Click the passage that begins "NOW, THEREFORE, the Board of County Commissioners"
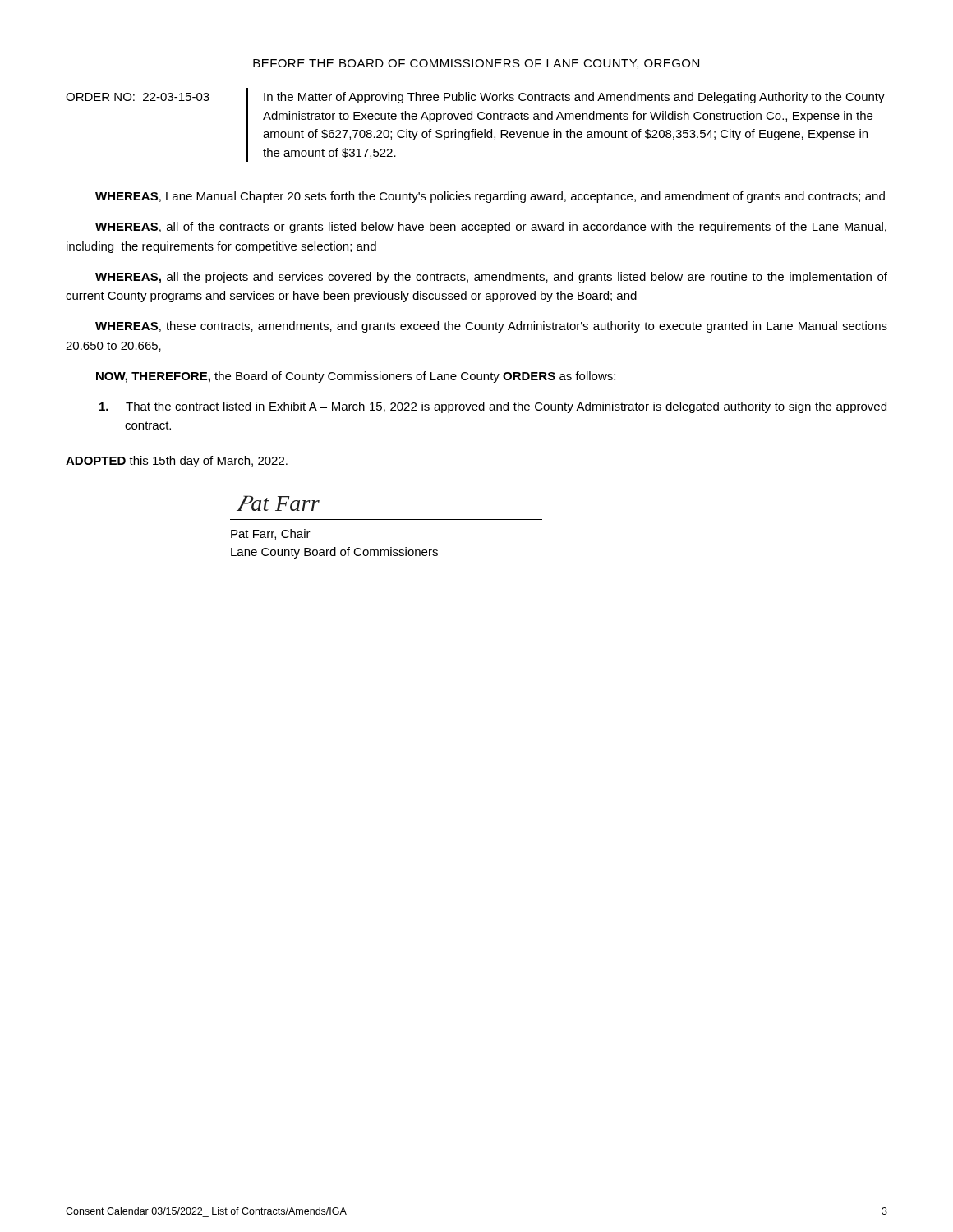953x1232 pixels. pyautogui.click(x=356, y=376)
